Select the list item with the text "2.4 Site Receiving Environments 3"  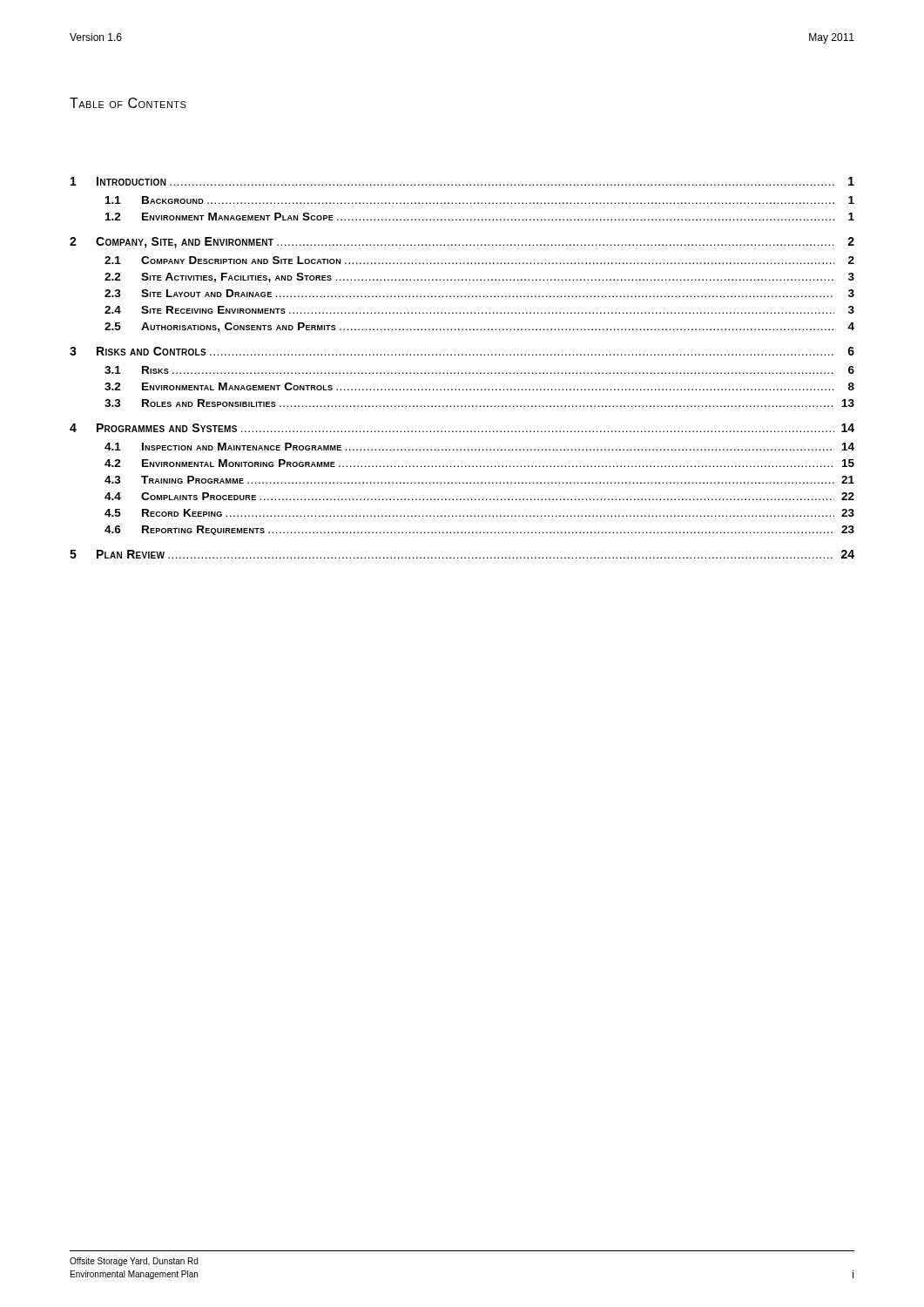479,310
